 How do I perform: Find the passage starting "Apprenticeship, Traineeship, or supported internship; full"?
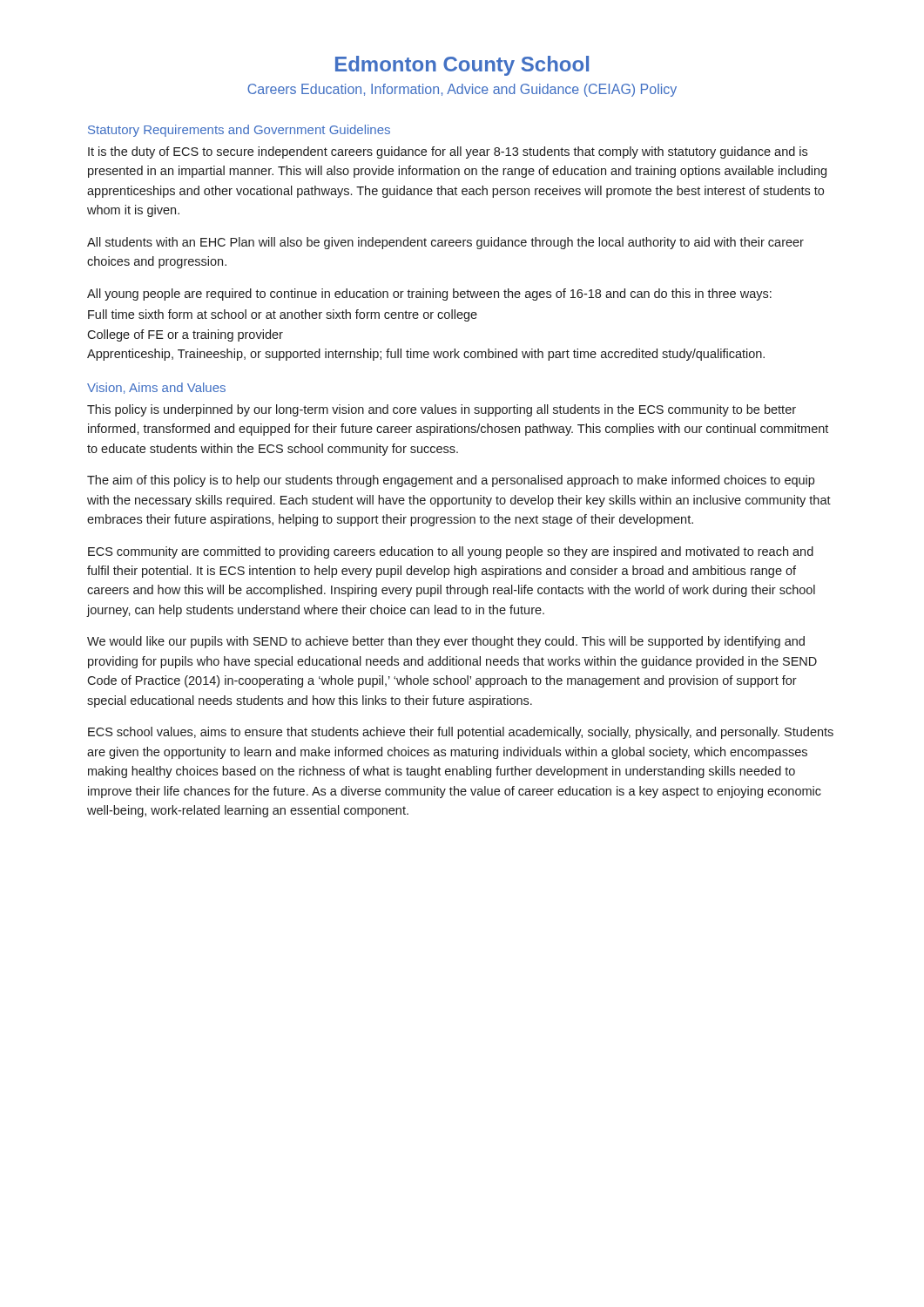426,354
